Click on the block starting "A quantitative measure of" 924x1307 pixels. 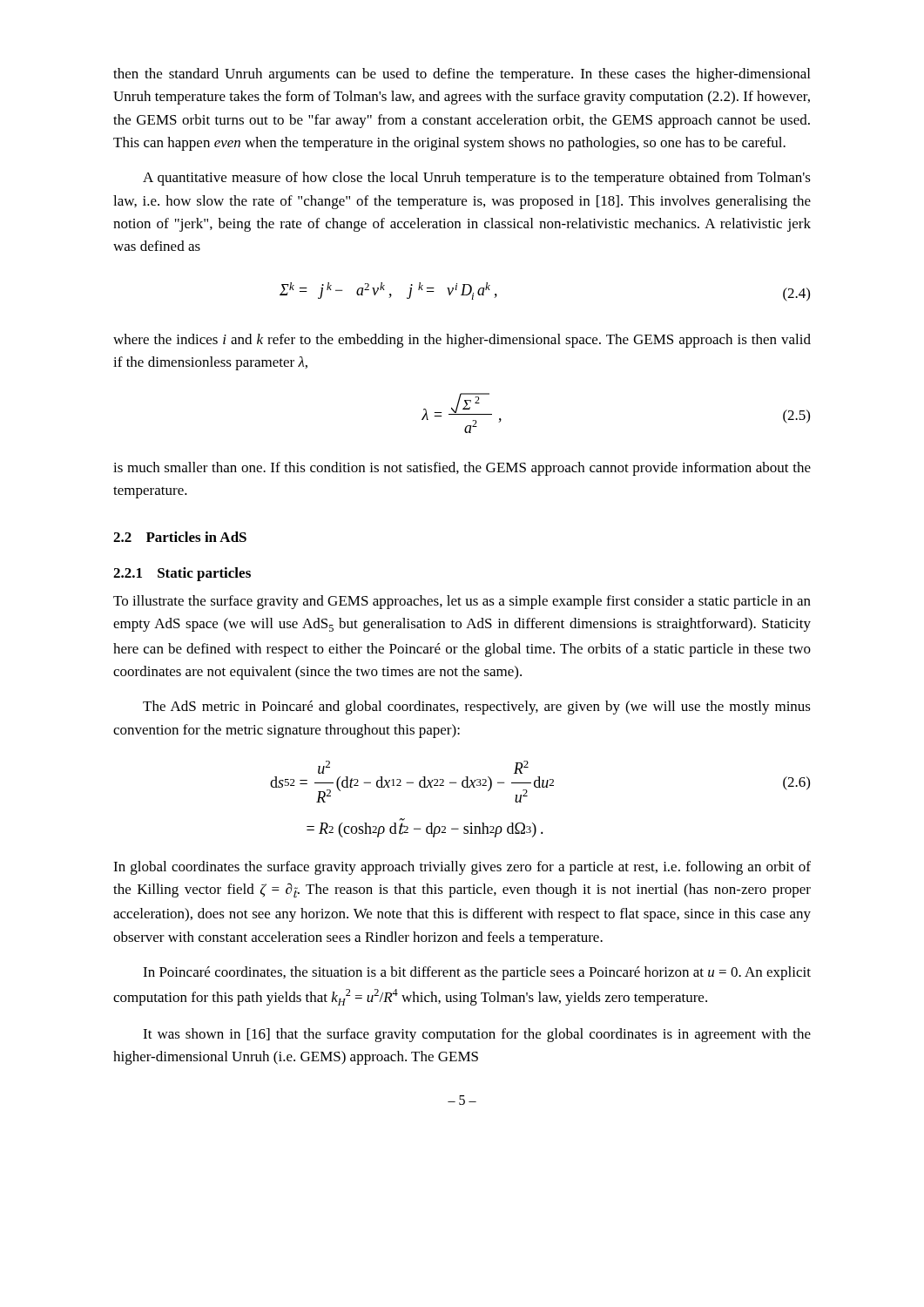(x=462, y=213)
